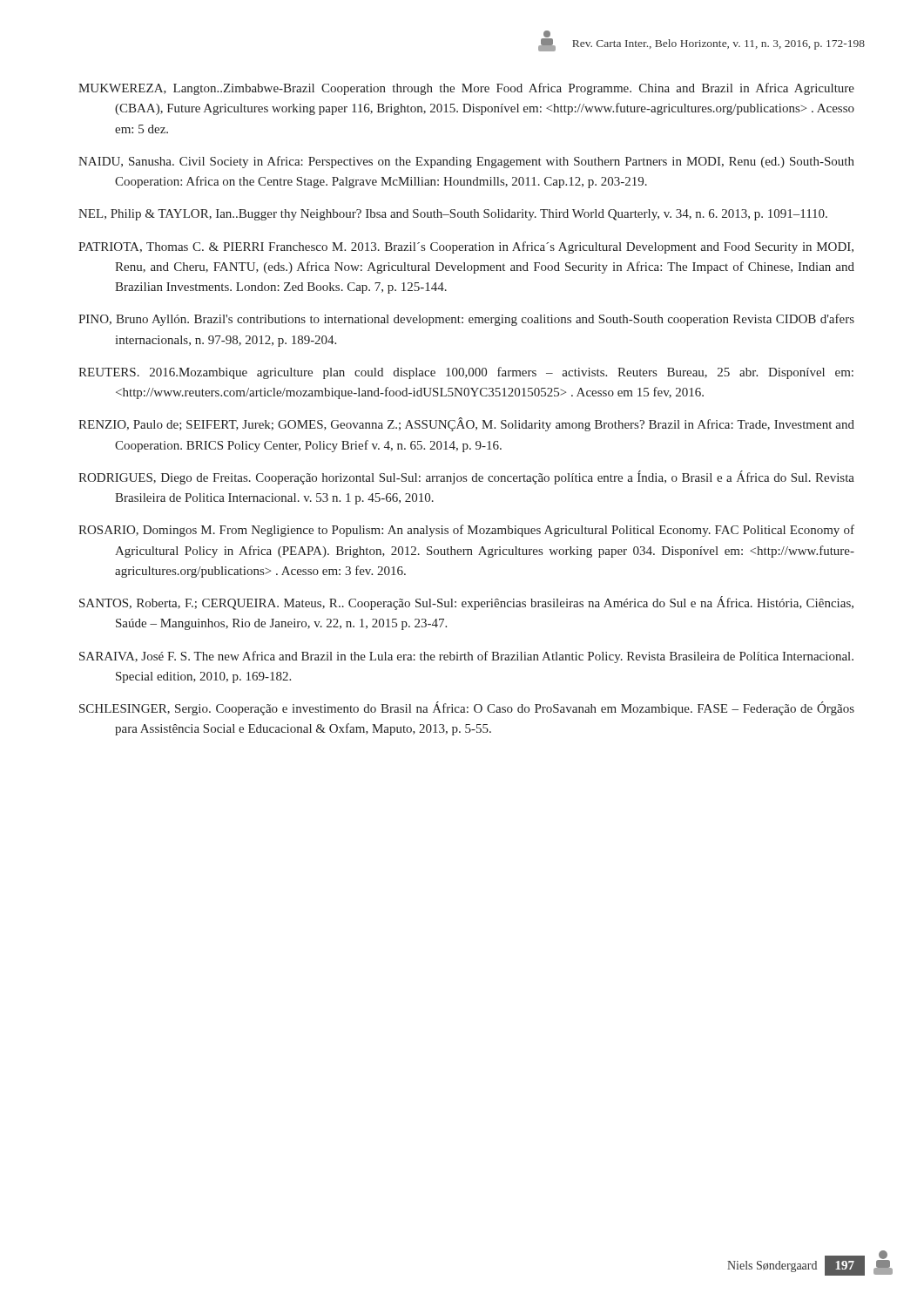Find the block starting "MUKWEREZA, Langton..Zimbabwe-Brazil Cooperation through the More"
The height and width of the screenshot is (1307, 924).
tap(466, 108)
